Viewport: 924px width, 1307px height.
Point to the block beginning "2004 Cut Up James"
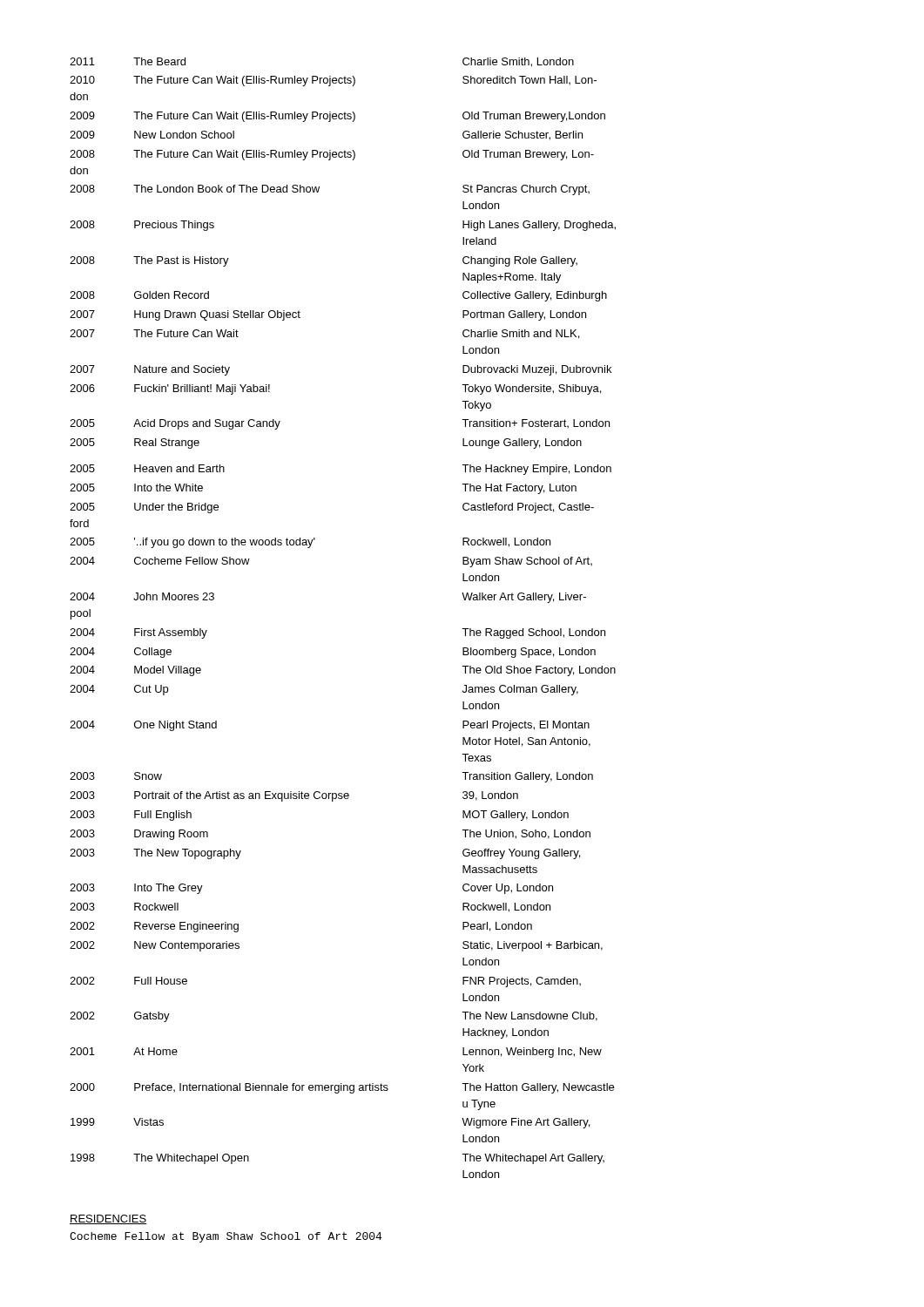coord(462,698)
